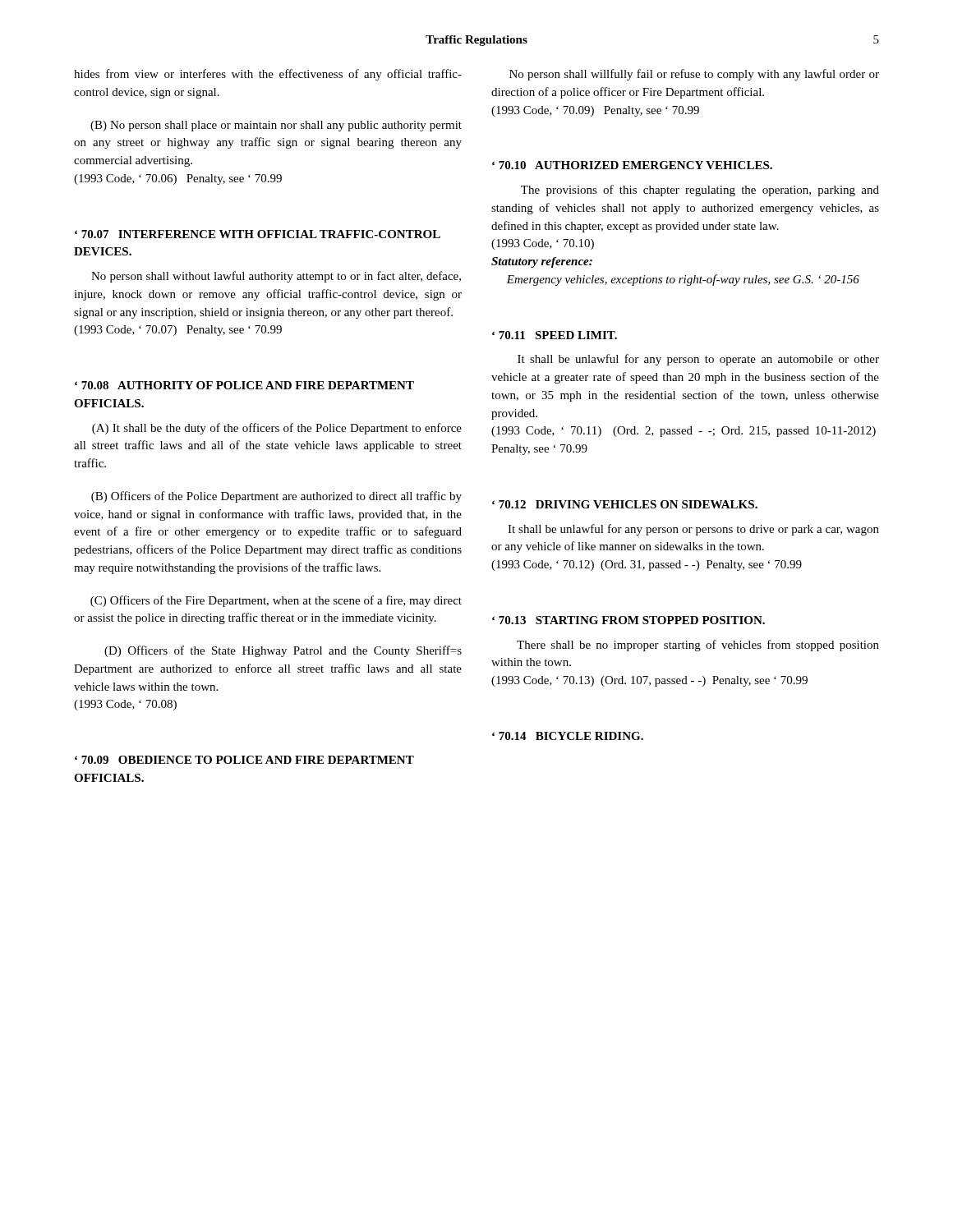Select the section header that reads "‘ 70.14 BICYCLE RIDING."
The height and width of the screenshot is (1232, 953).
tap(567, 736)
